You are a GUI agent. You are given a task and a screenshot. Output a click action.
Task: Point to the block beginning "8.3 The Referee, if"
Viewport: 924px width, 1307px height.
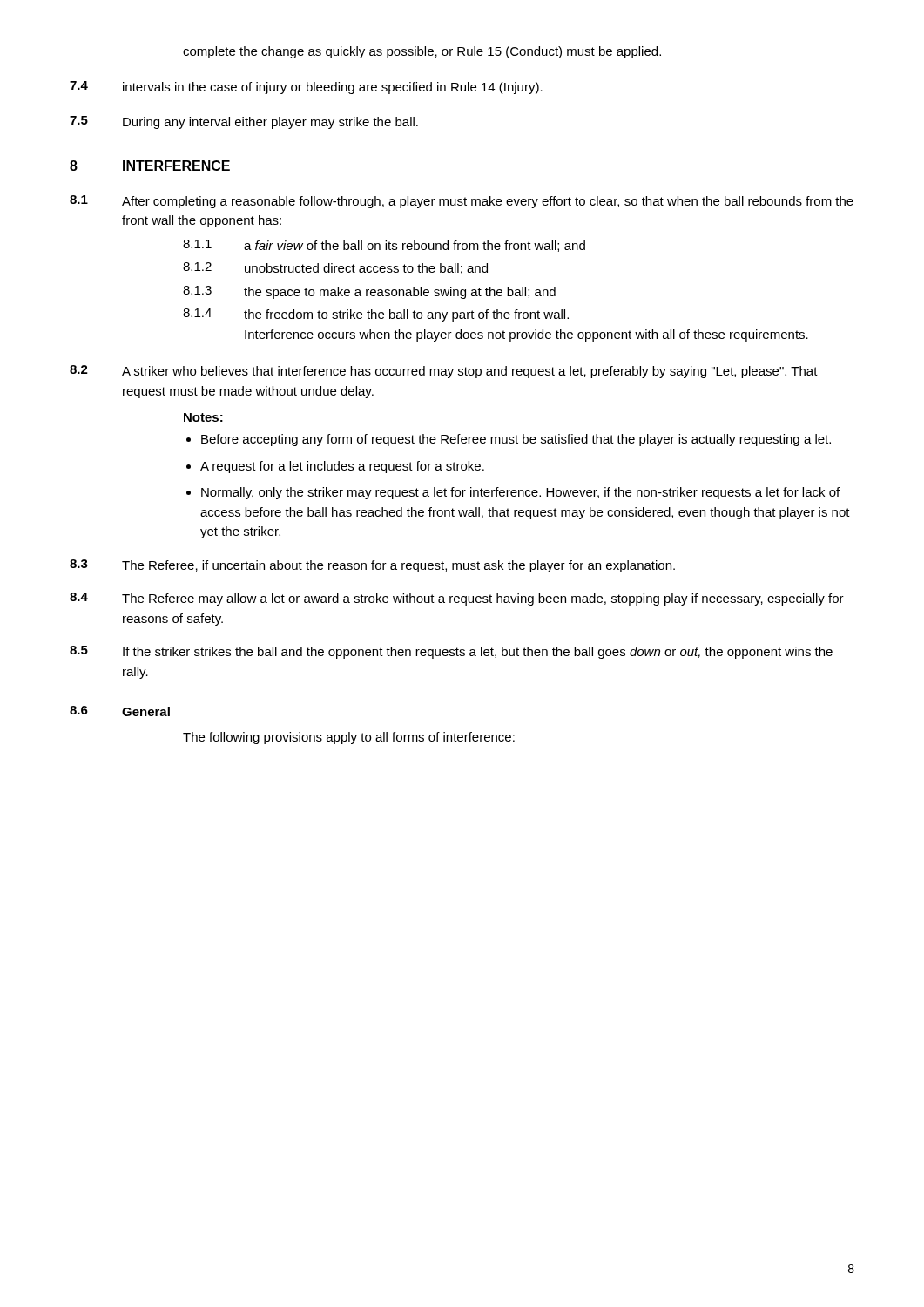462,565
